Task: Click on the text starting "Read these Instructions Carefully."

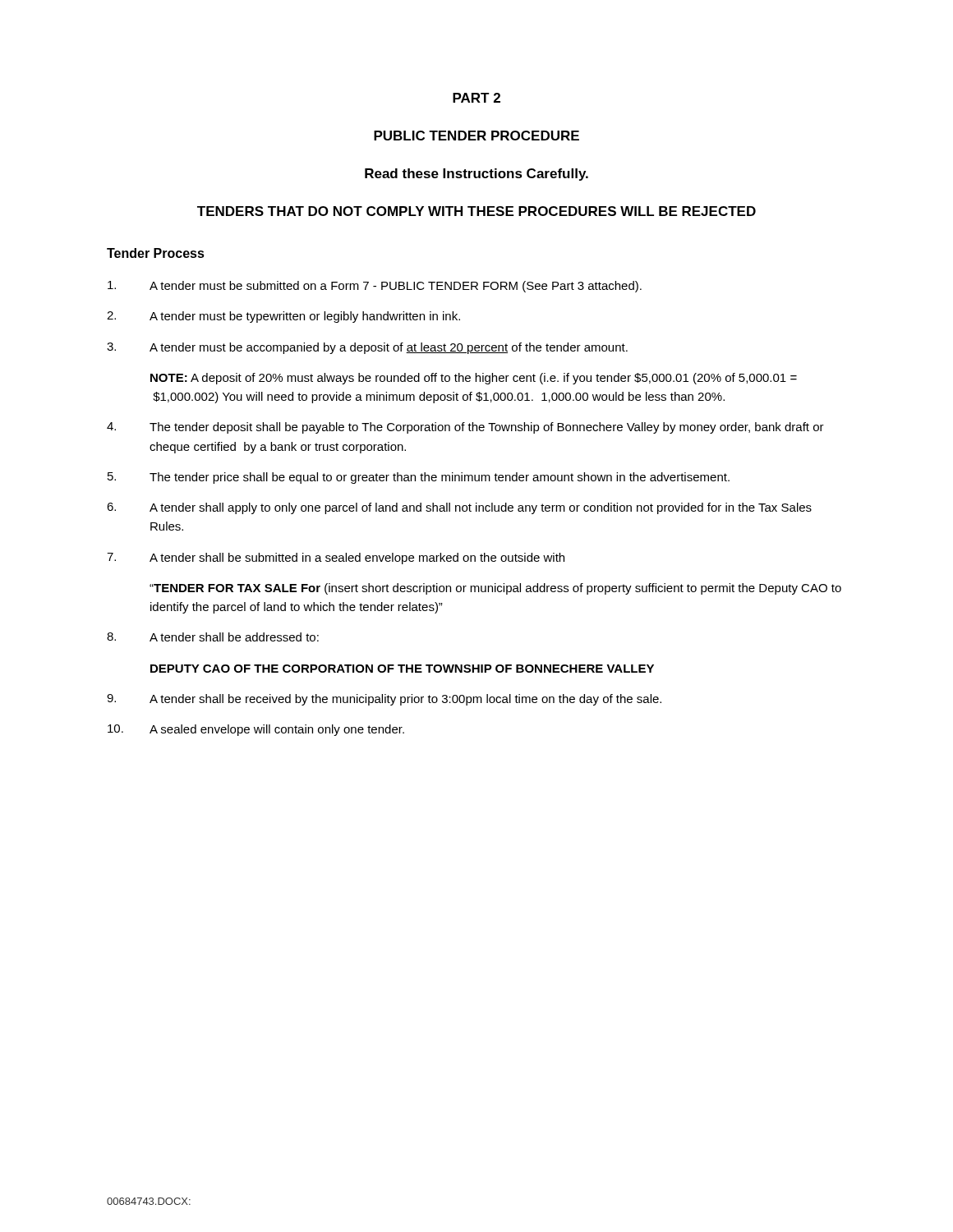Action: (476, 174)
